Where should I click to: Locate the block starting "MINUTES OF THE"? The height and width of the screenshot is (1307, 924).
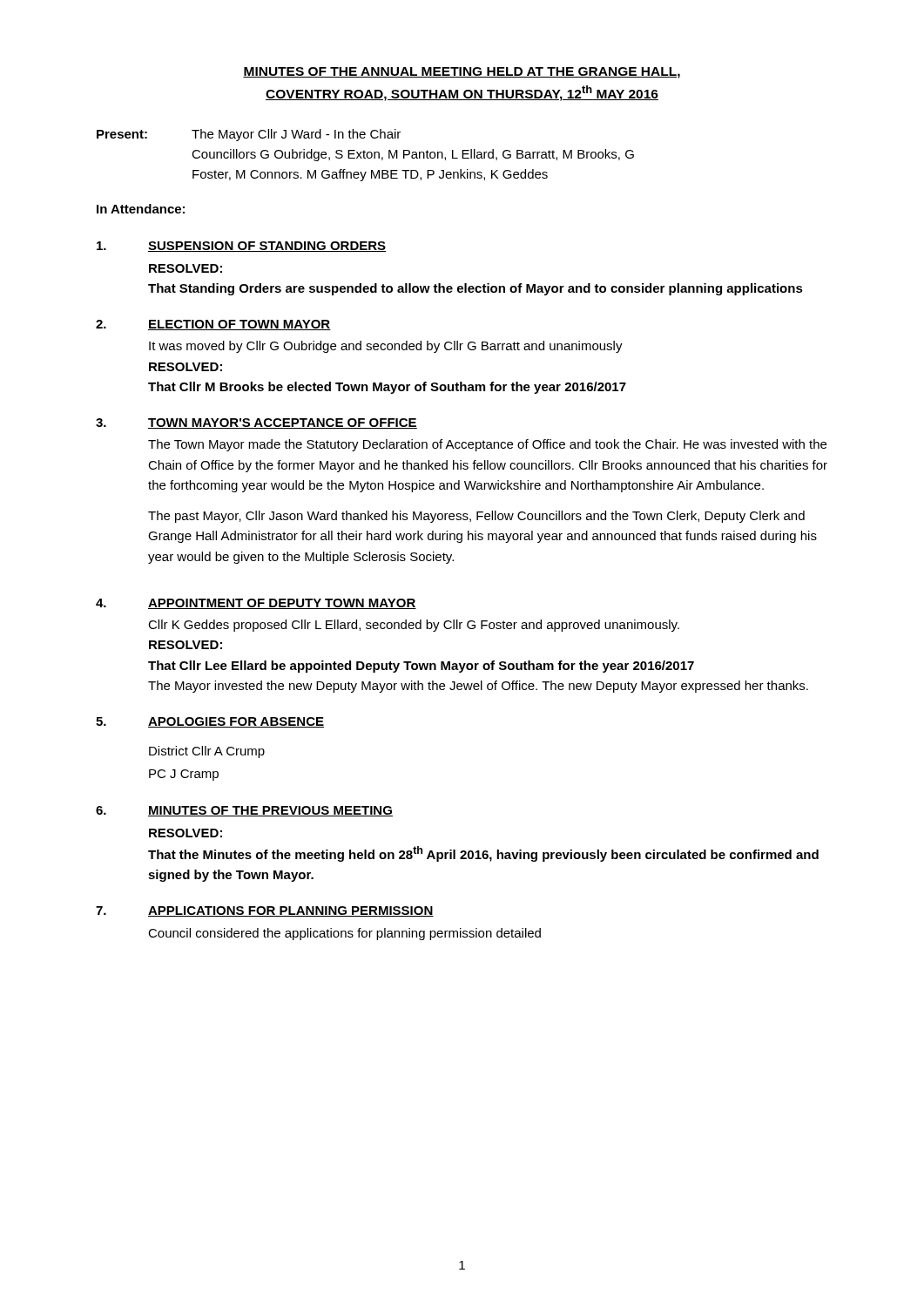[462, 83]
